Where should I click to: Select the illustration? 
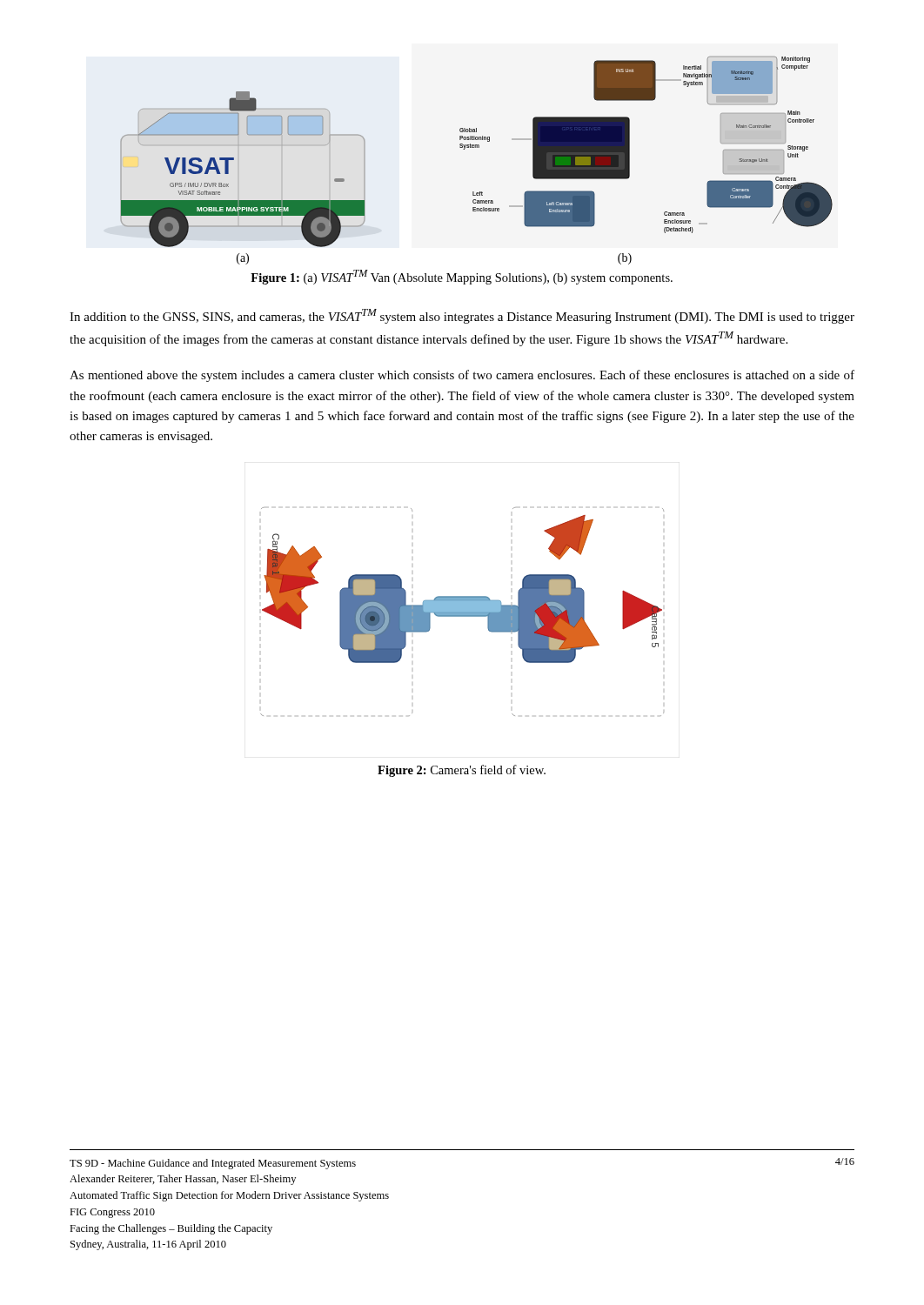tap(462, 610)
